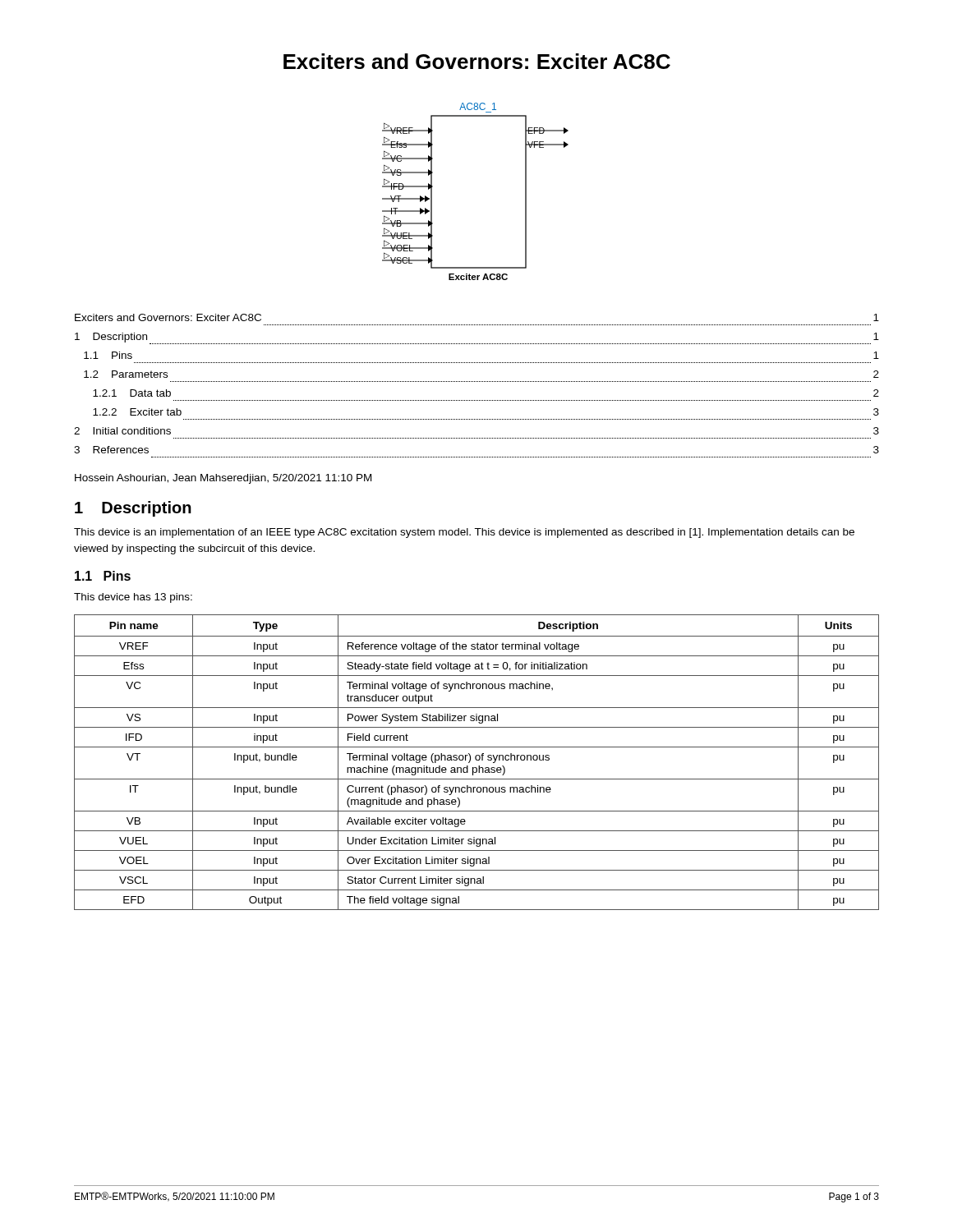Point to "1.1 Pins"
This screenshot has width=953, height=1232.
click(102, 576)
